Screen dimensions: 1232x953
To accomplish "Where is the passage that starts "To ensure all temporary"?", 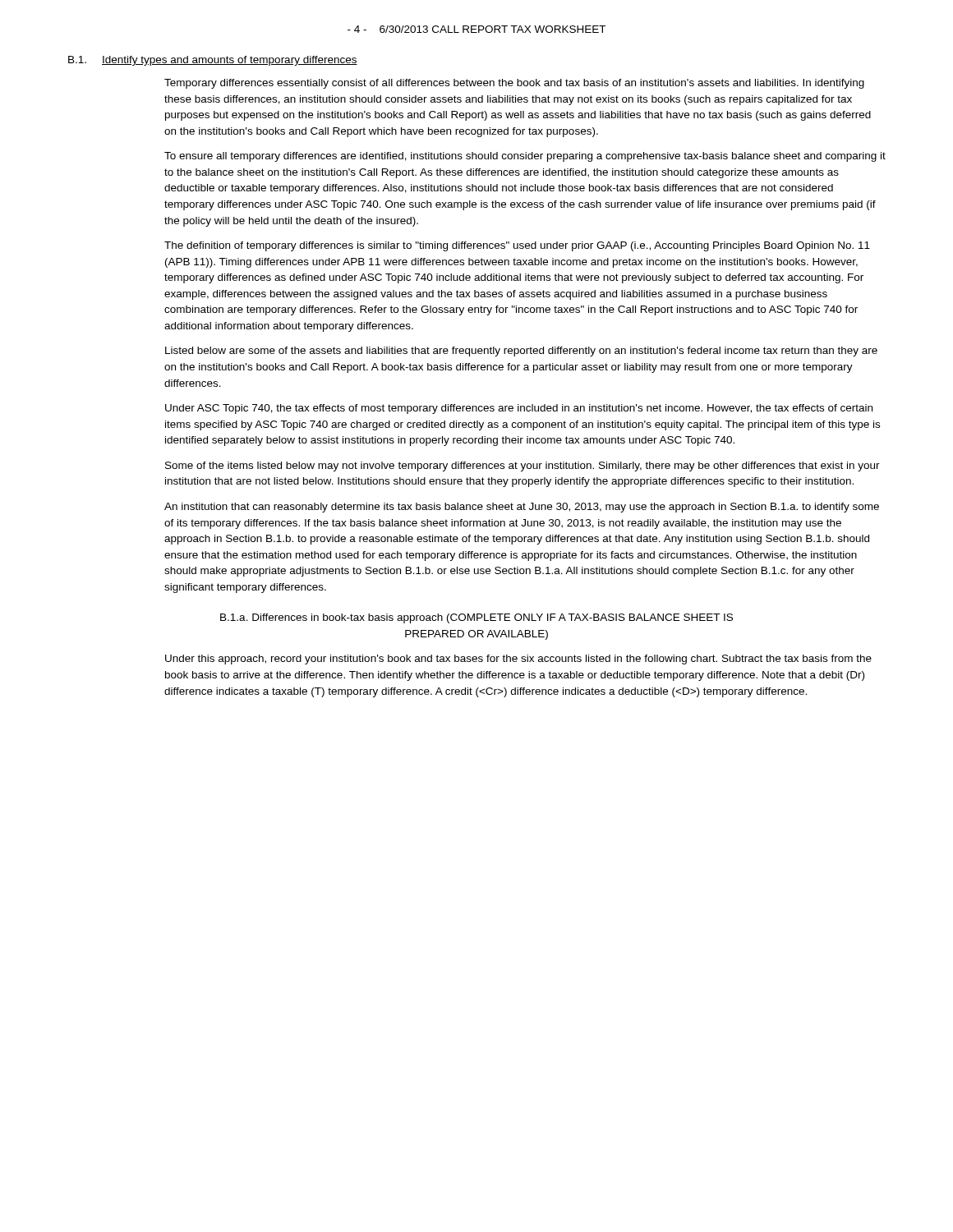I will (525, 188).
